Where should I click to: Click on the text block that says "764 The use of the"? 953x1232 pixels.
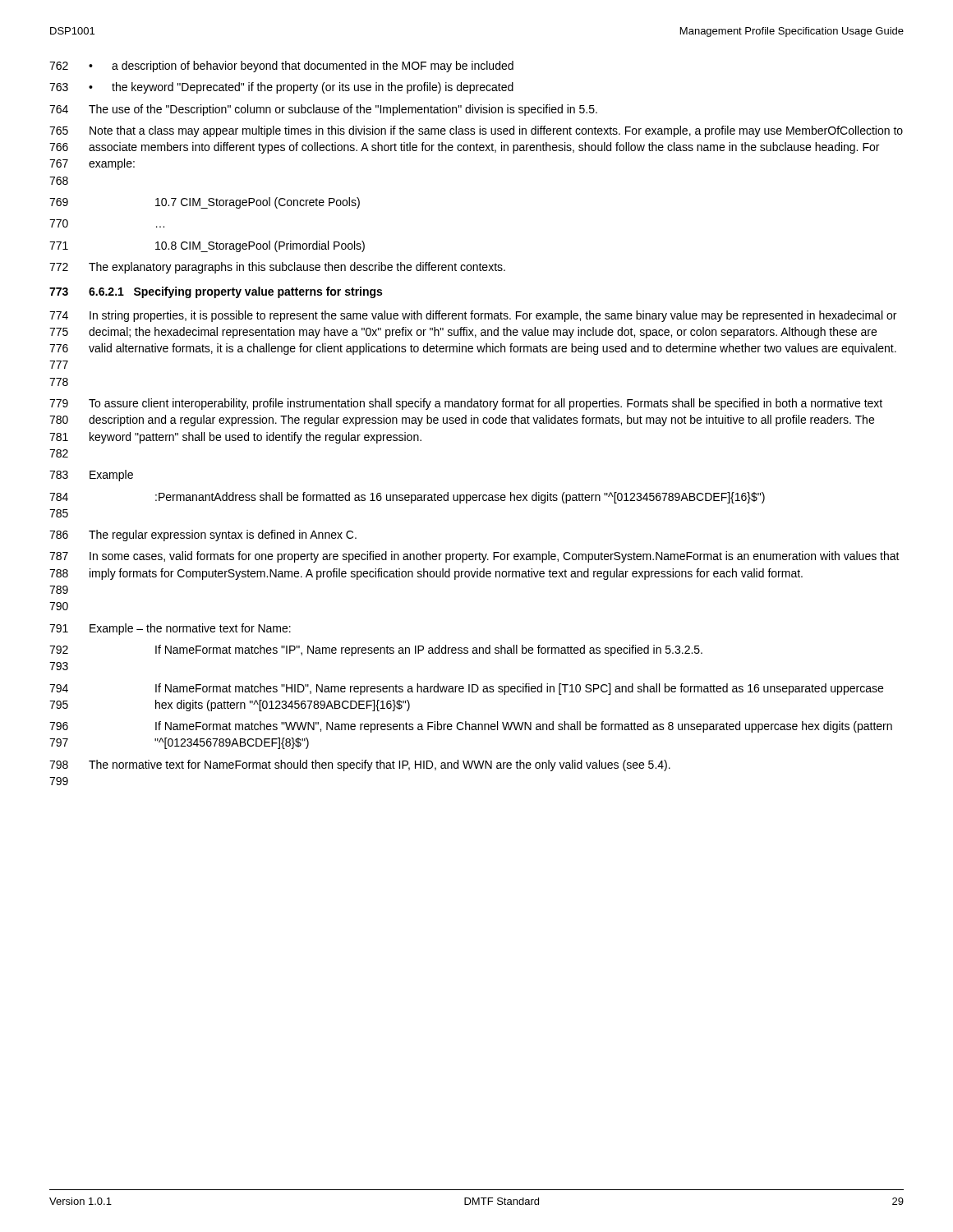(x=476, y=109)
